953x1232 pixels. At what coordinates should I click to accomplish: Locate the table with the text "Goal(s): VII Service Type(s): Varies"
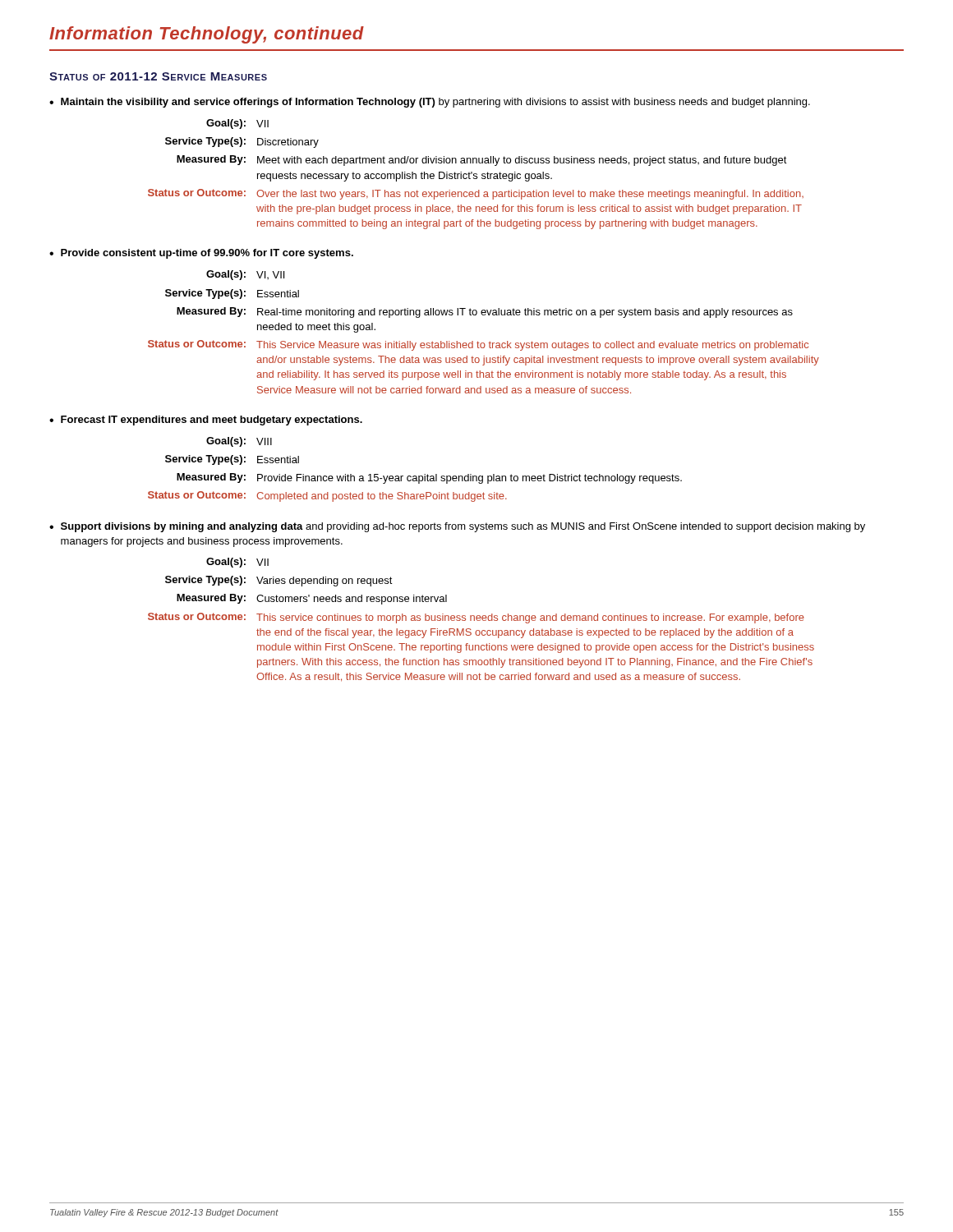click(x=468, y=621)
